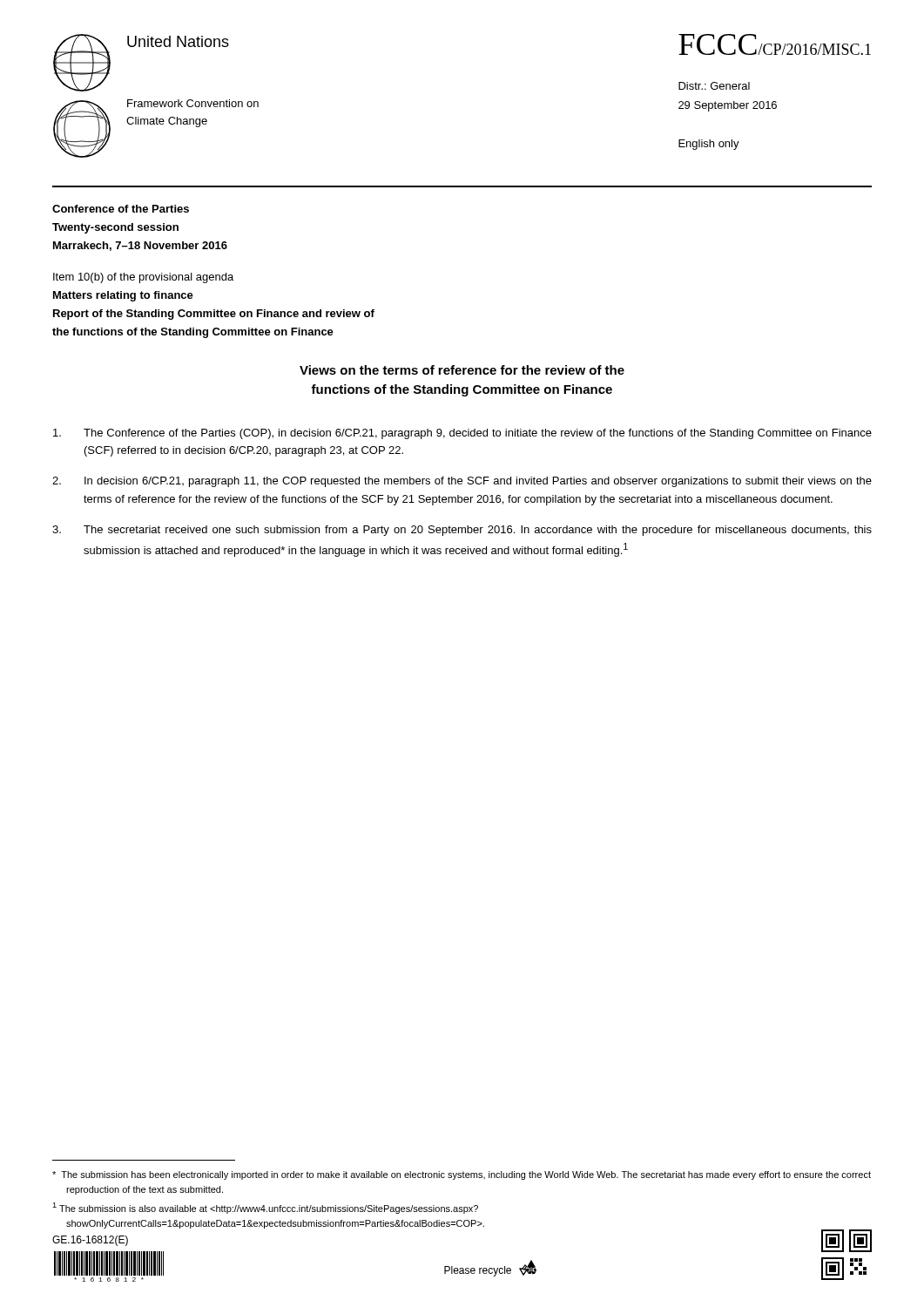This screenshot has width=924, height=1307.
Task: Locate the region starting "Item 10(b) of the provisional agenda Matters"
Action: [x=213, y=304]
